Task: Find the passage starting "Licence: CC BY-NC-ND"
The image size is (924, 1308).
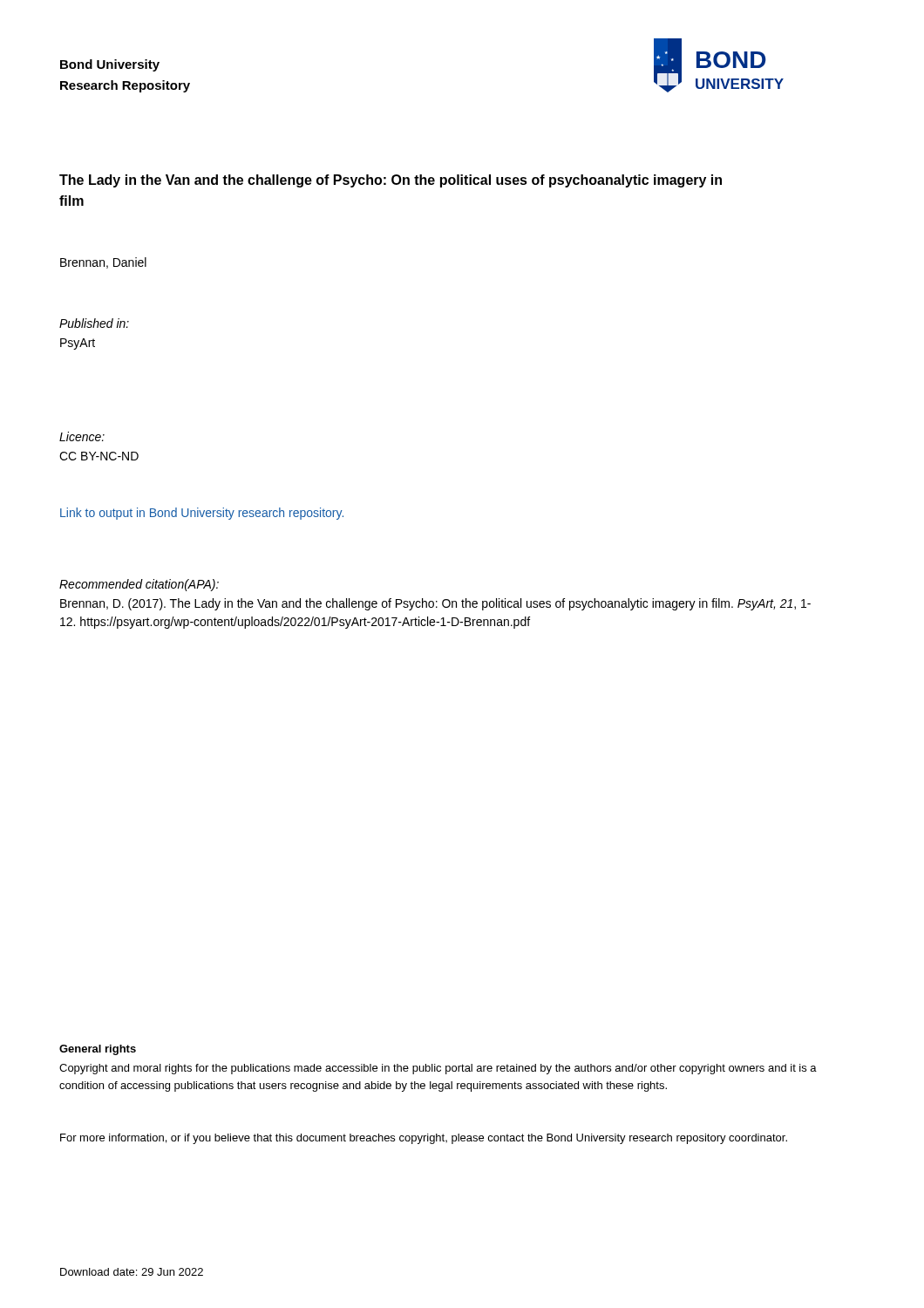Action: [x=99, y=447]
